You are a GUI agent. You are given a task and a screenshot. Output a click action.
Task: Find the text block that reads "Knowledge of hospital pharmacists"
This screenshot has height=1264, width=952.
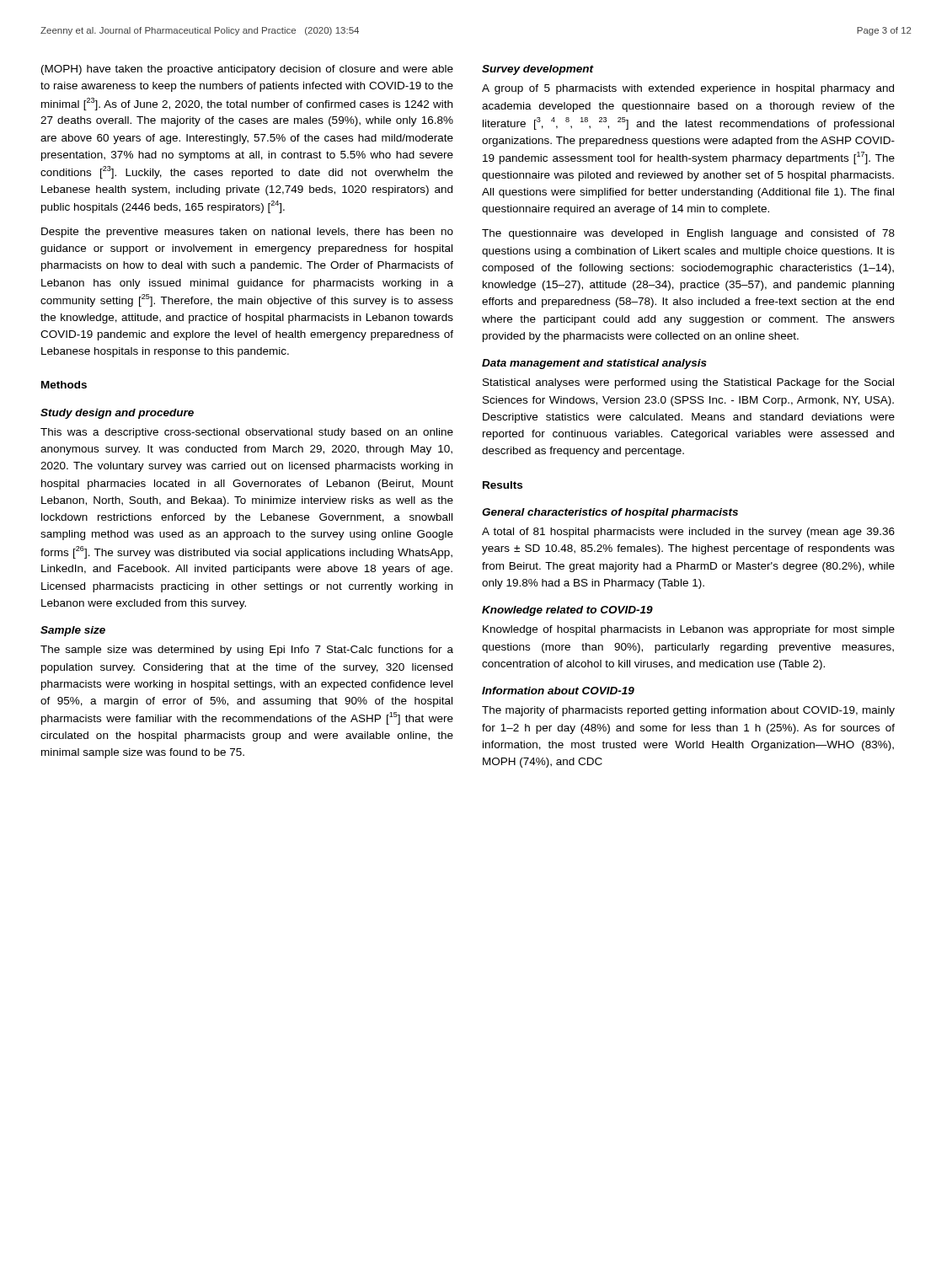(688, 647)
